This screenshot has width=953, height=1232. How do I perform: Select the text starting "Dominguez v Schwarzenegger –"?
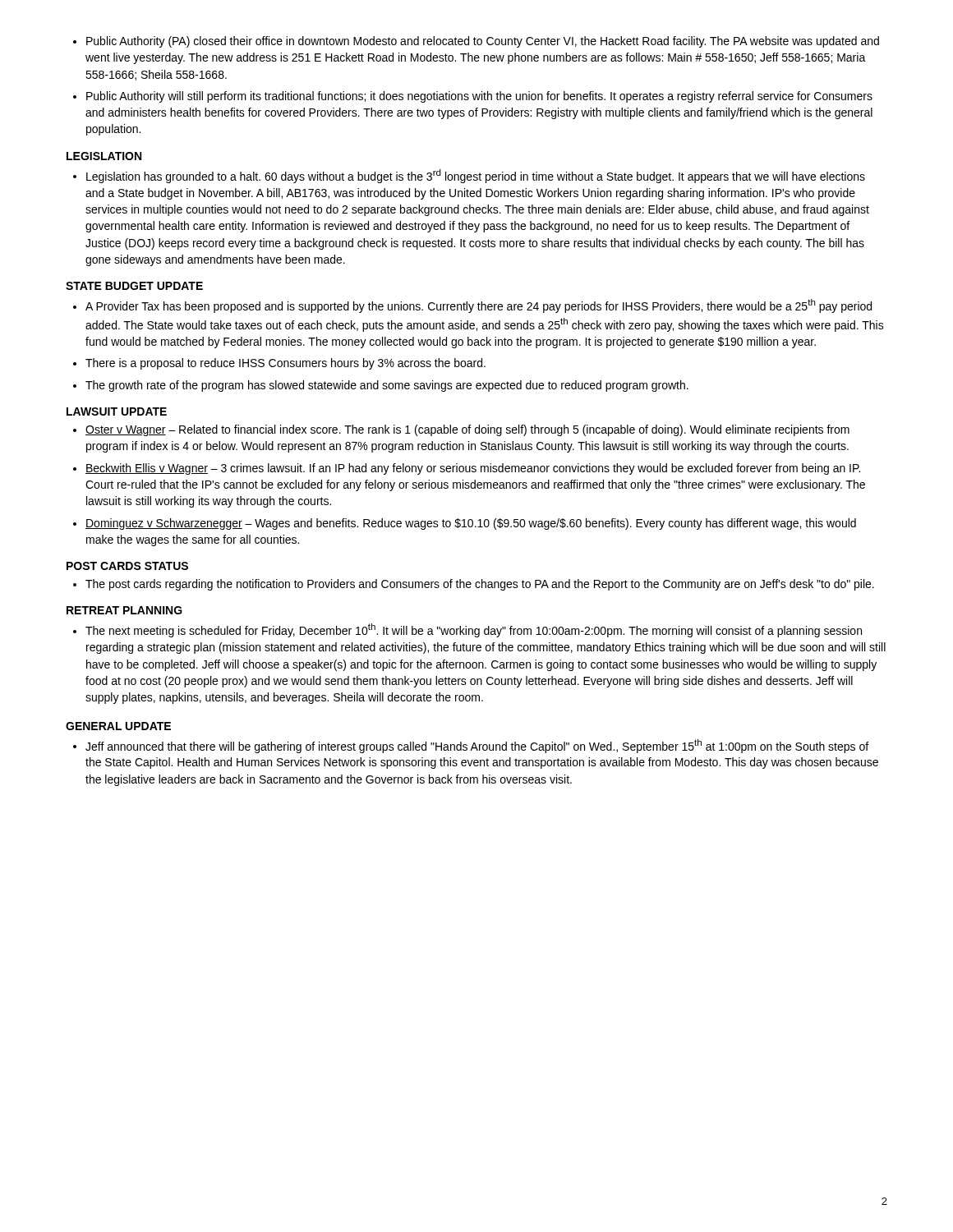click(x=486, y=531)
